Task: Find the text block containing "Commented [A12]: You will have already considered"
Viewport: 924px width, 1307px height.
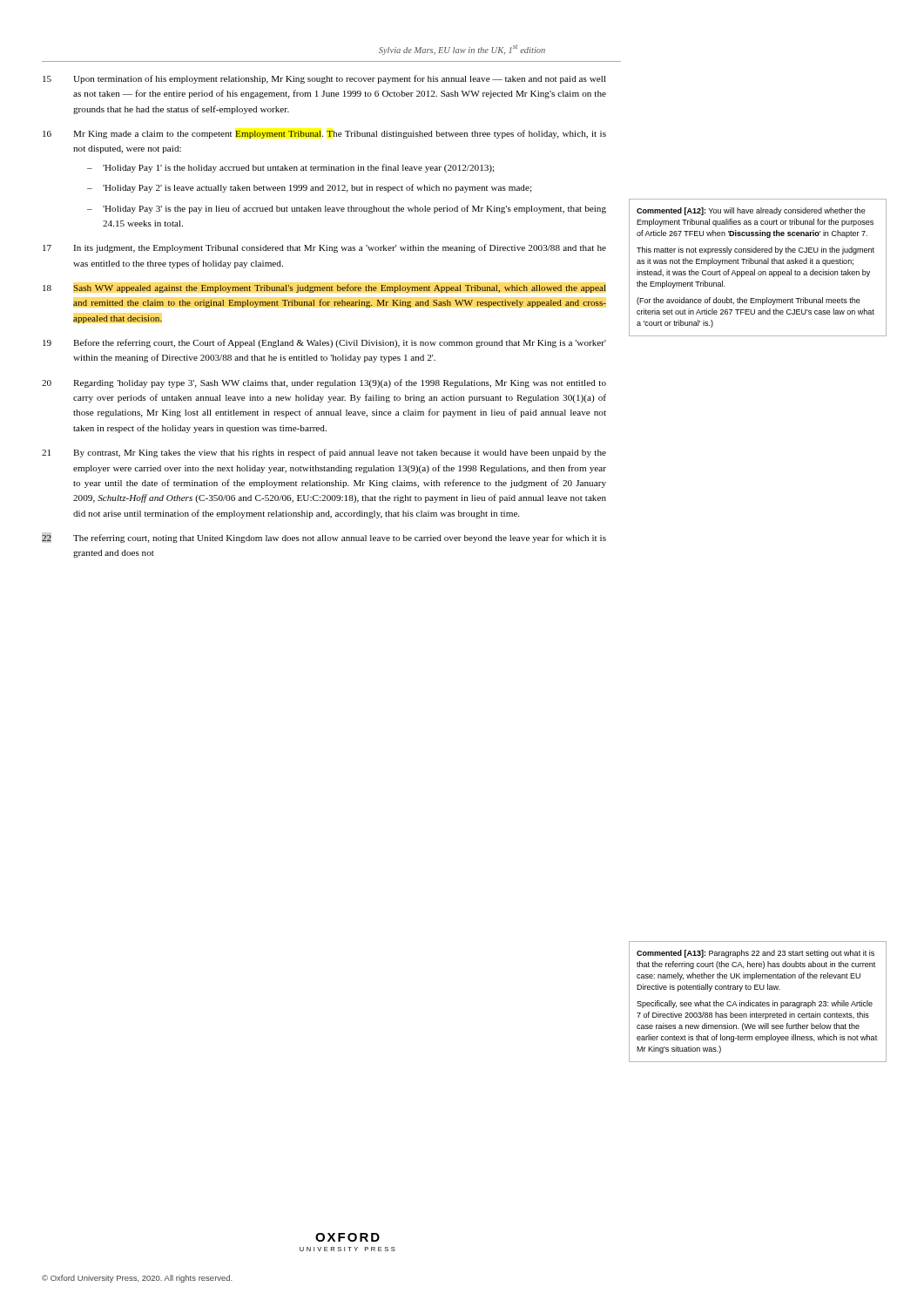Action: tap(758, 268)
